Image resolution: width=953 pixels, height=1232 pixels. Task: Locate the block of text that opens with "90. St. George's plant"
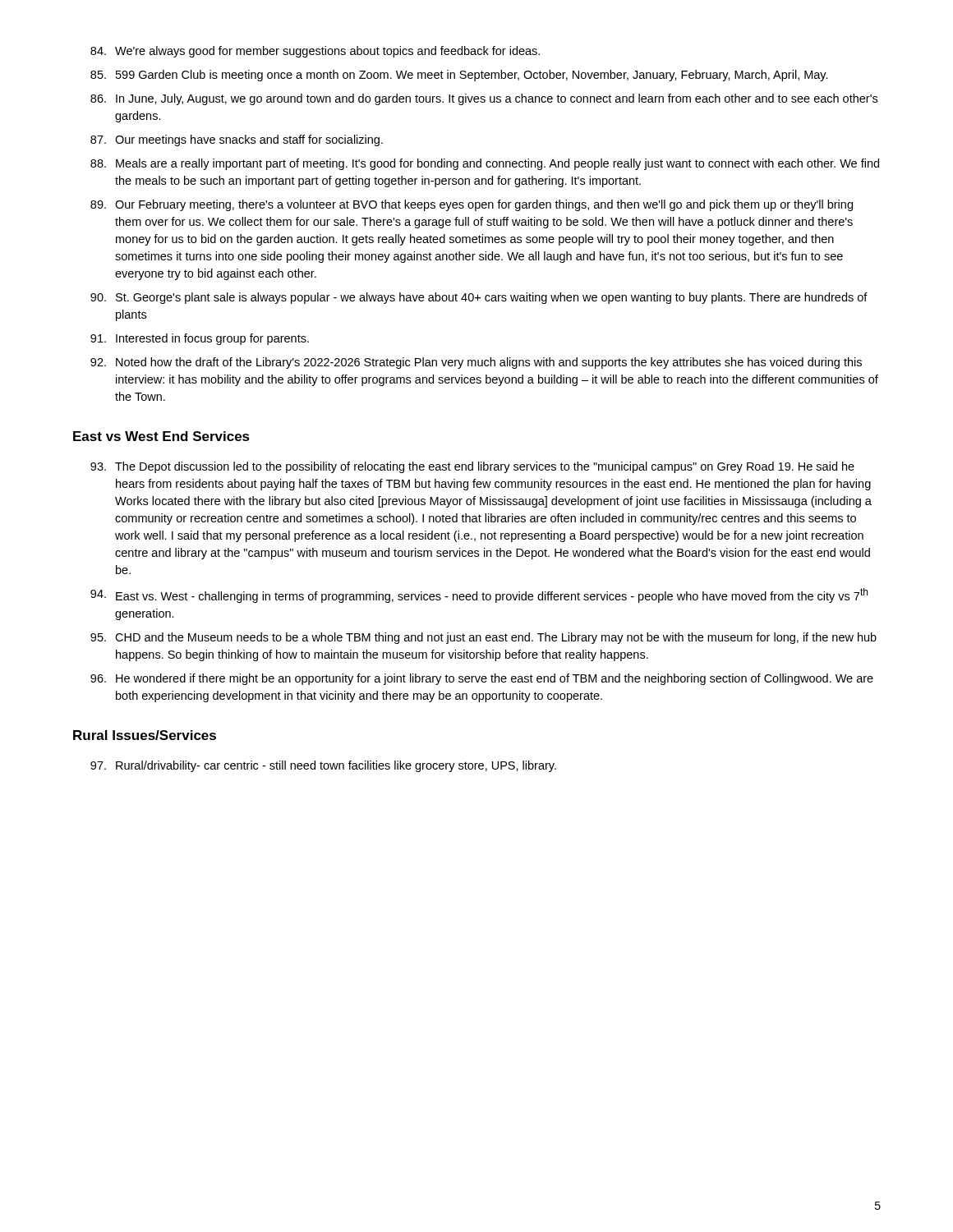tap(476, 307)
